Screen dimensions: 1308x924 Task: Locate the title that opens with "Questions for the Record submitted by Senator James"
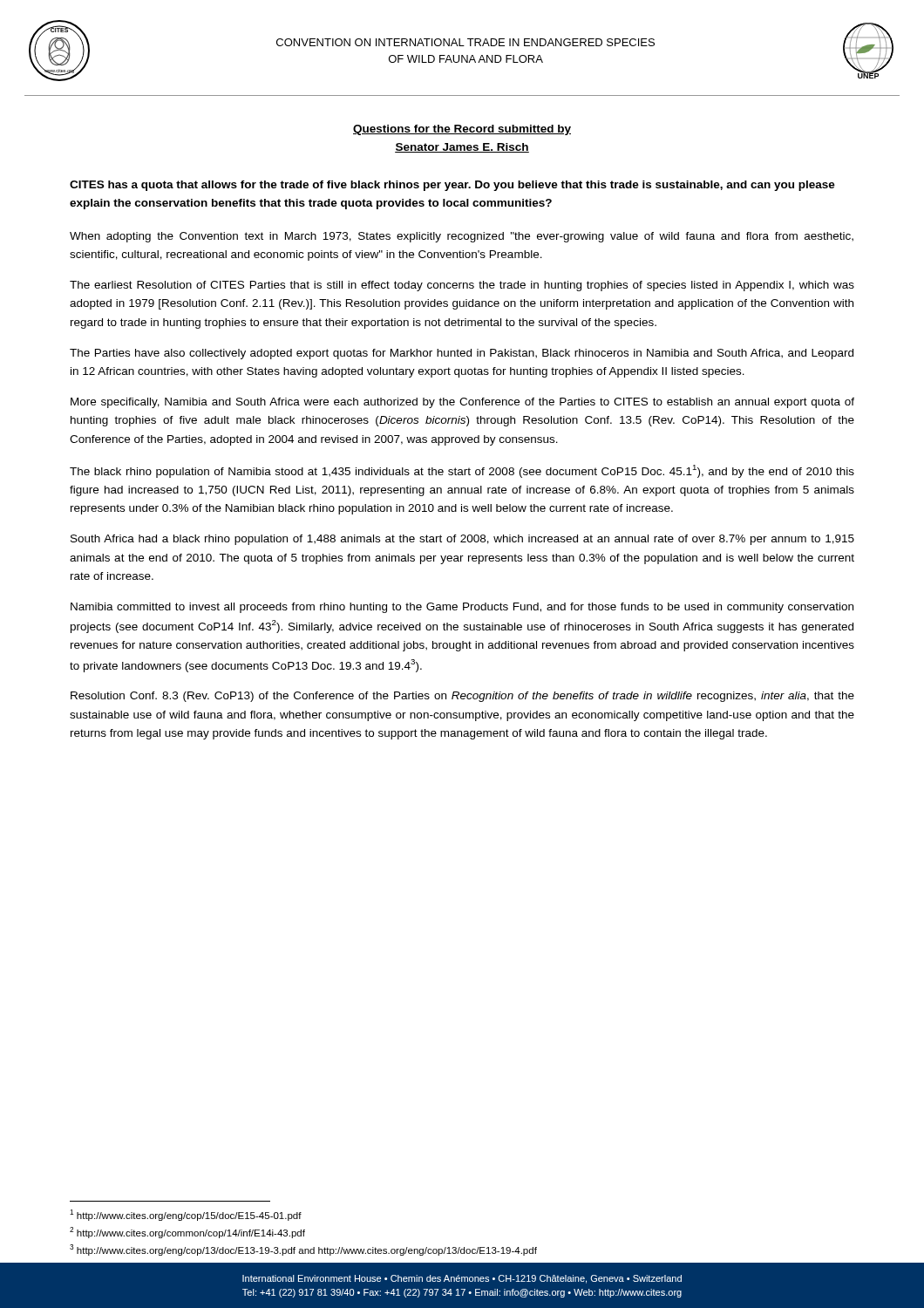[462, 139]
